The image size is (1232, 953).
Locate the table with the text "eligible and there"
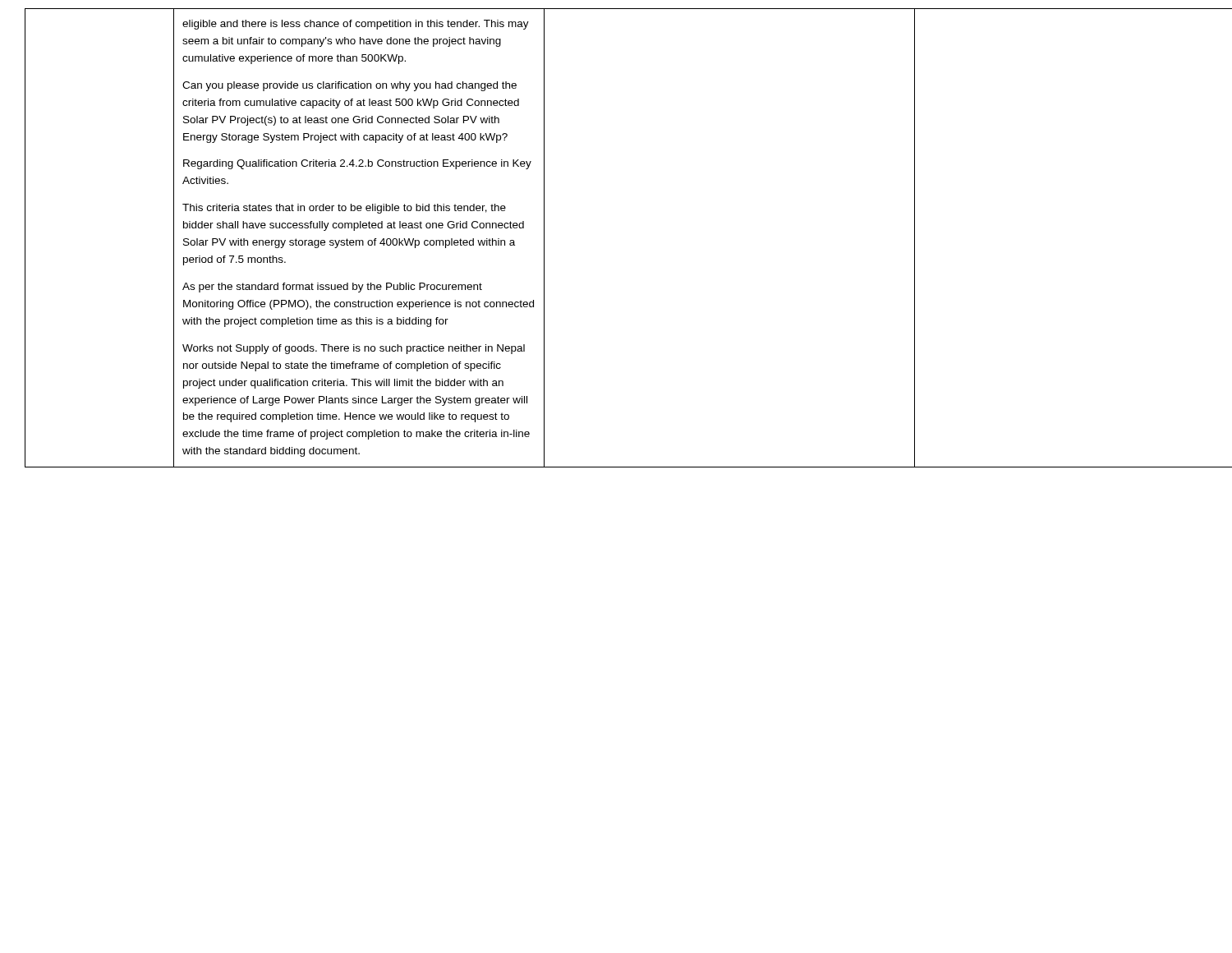(x=616, y=238)
